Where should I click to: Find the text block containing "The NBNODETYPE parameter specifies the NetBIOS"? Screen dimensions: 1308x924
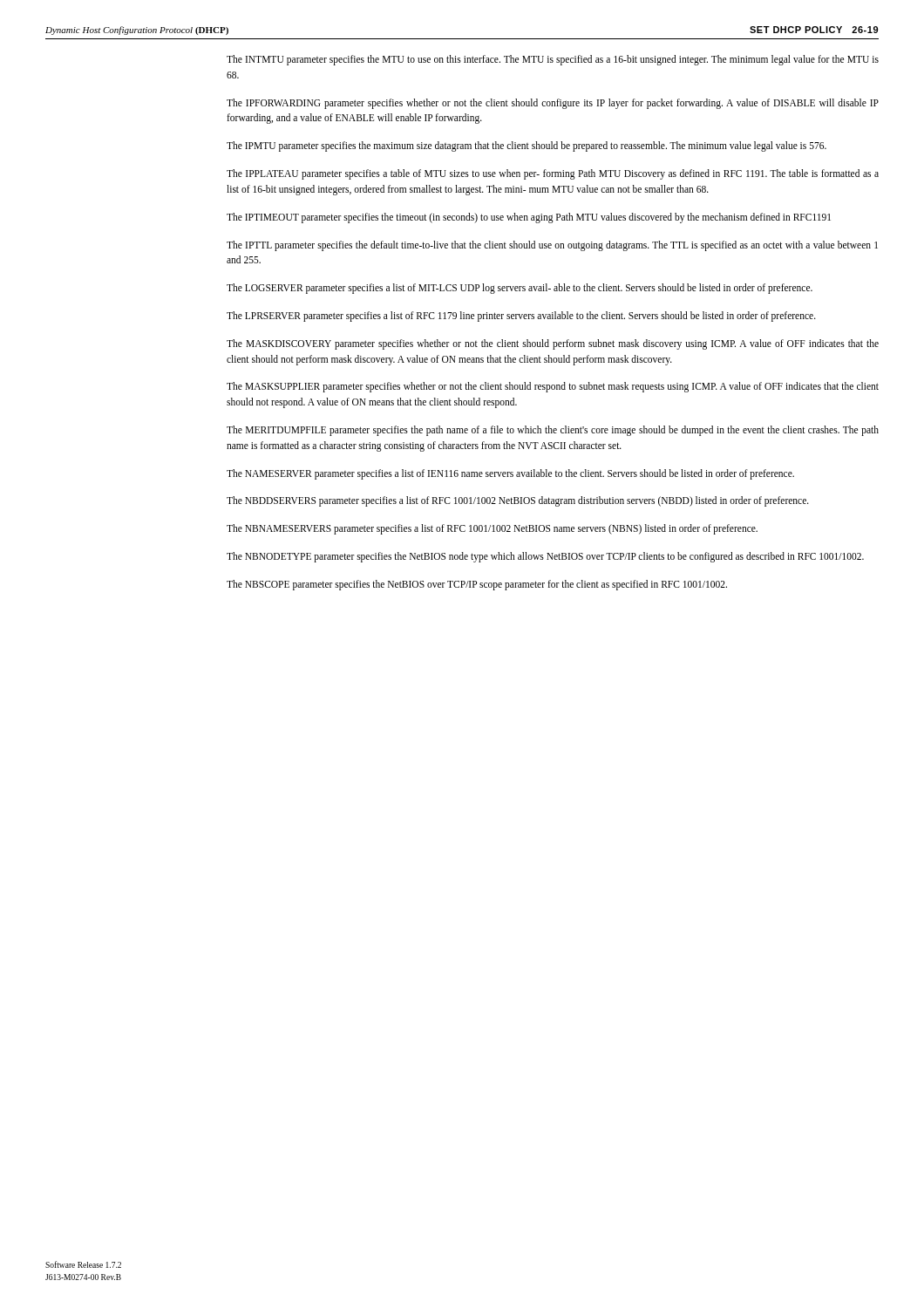545,556
